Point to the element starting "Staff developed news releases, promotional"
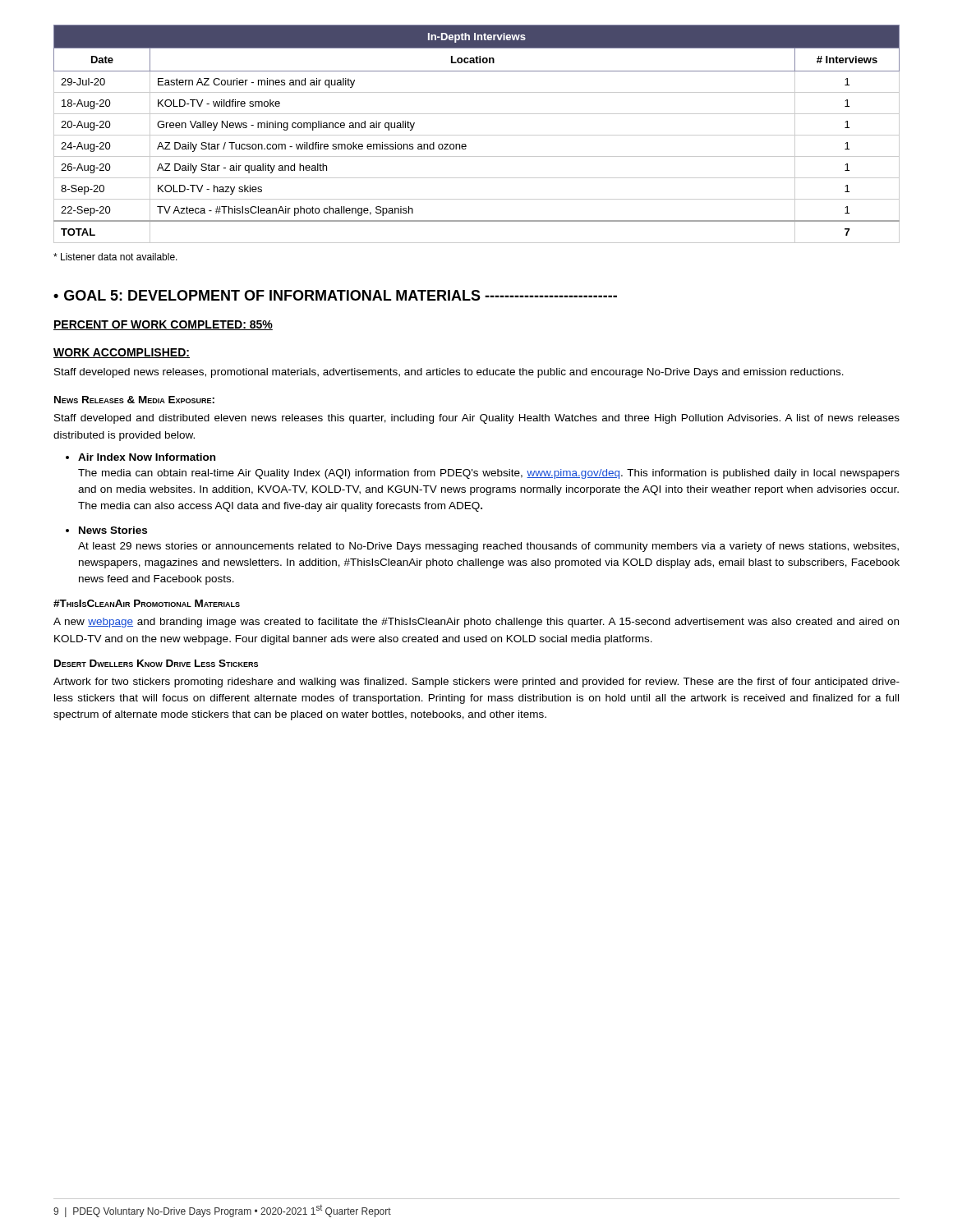 (449, 372)
